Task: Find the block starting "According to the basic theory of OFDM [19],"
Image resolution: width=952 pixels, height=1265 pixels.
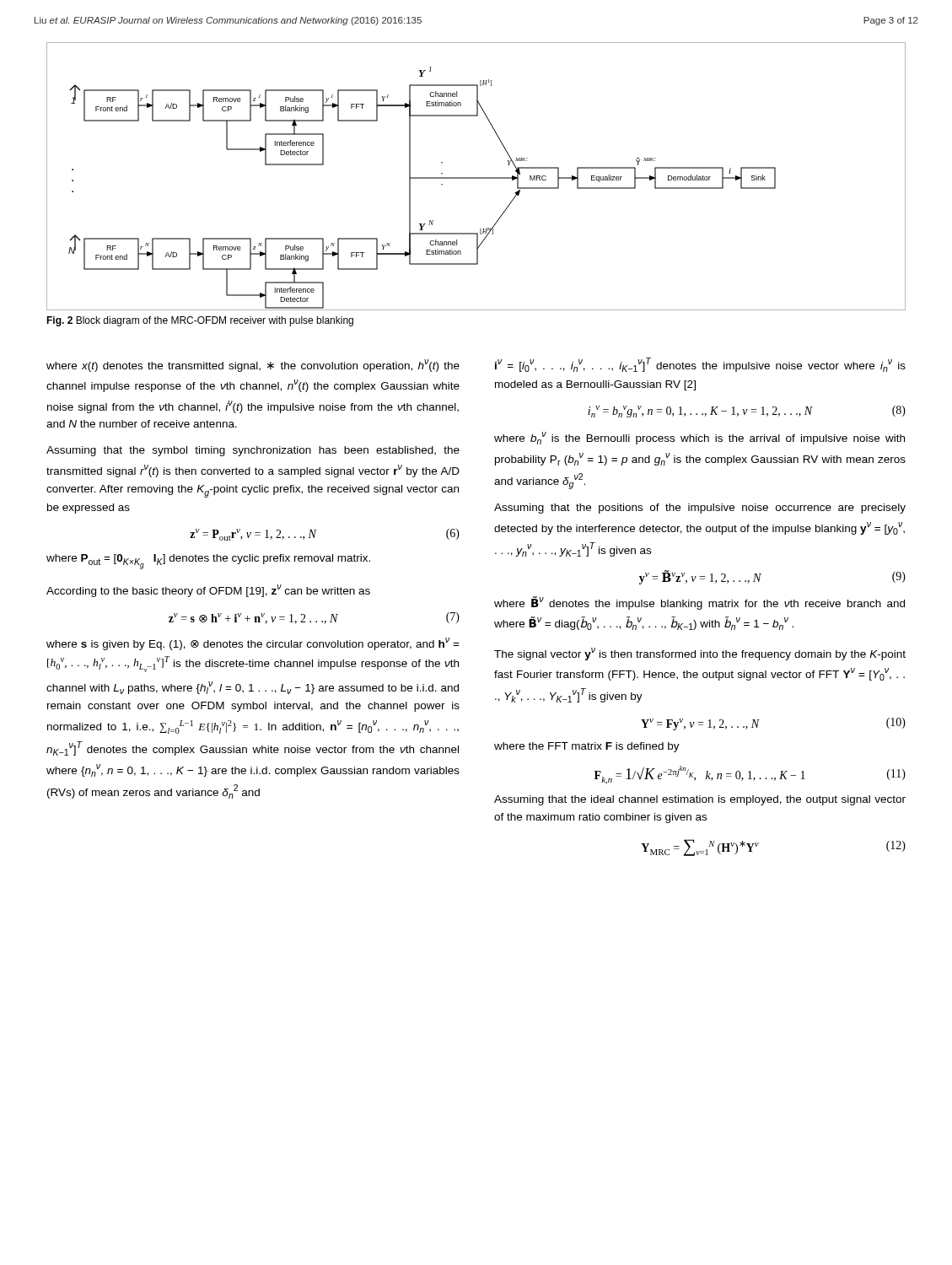Action: (x=208, y=589)
